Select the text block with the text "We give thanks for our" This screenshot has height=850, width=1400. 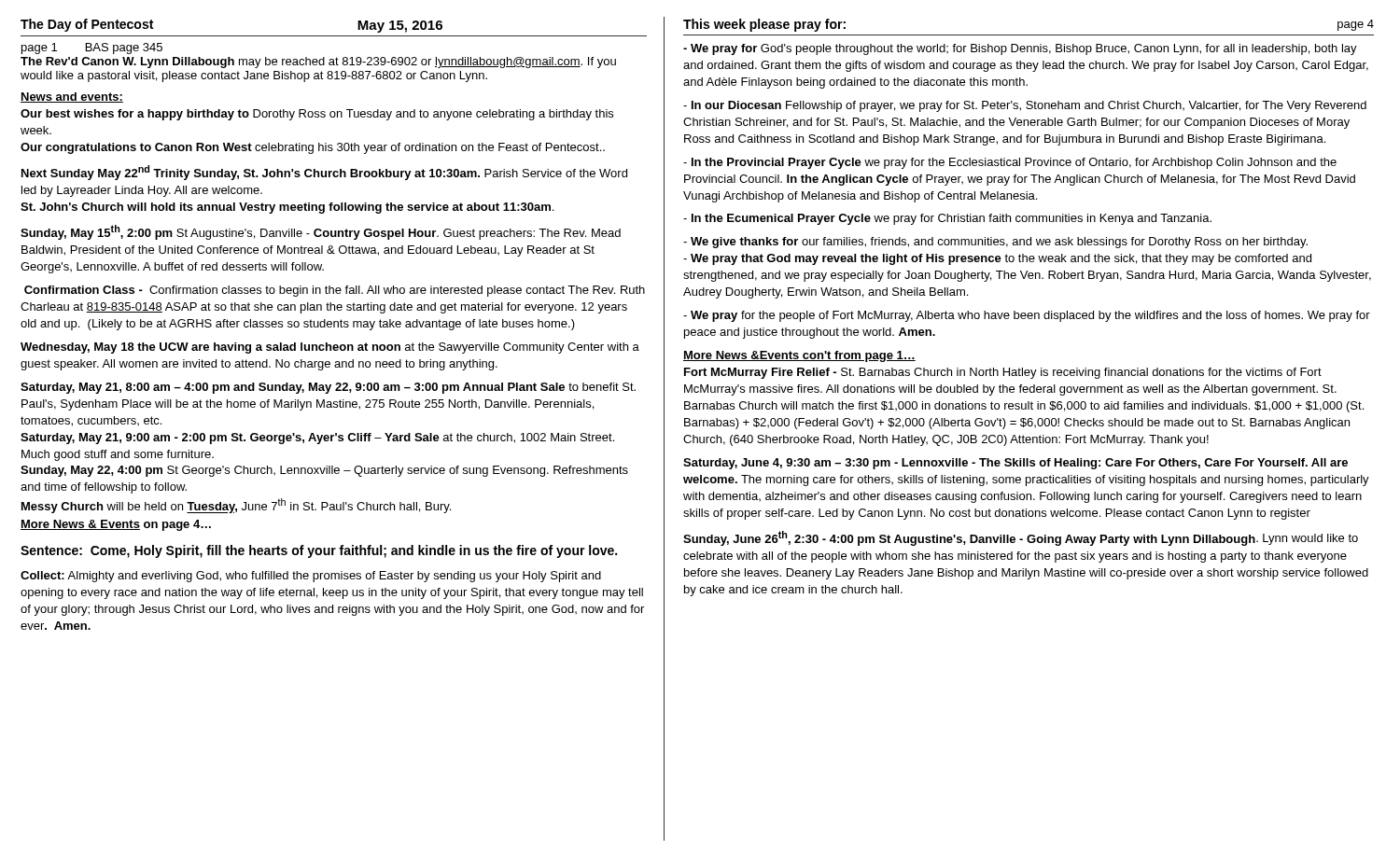[x=1027, y=267]
